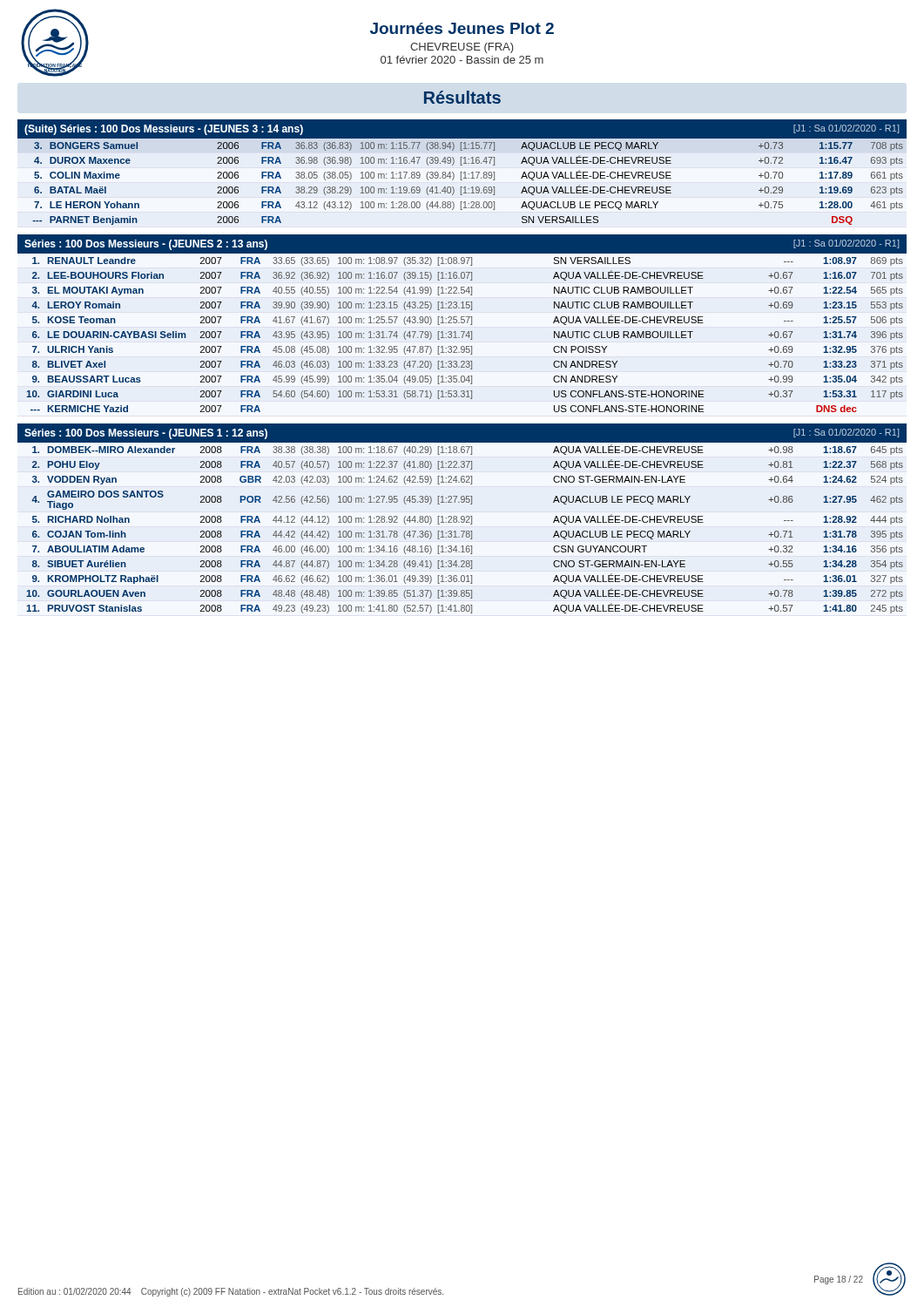Select the title
The width and height of the screenshot is (924, 1307).
(462, 98)
